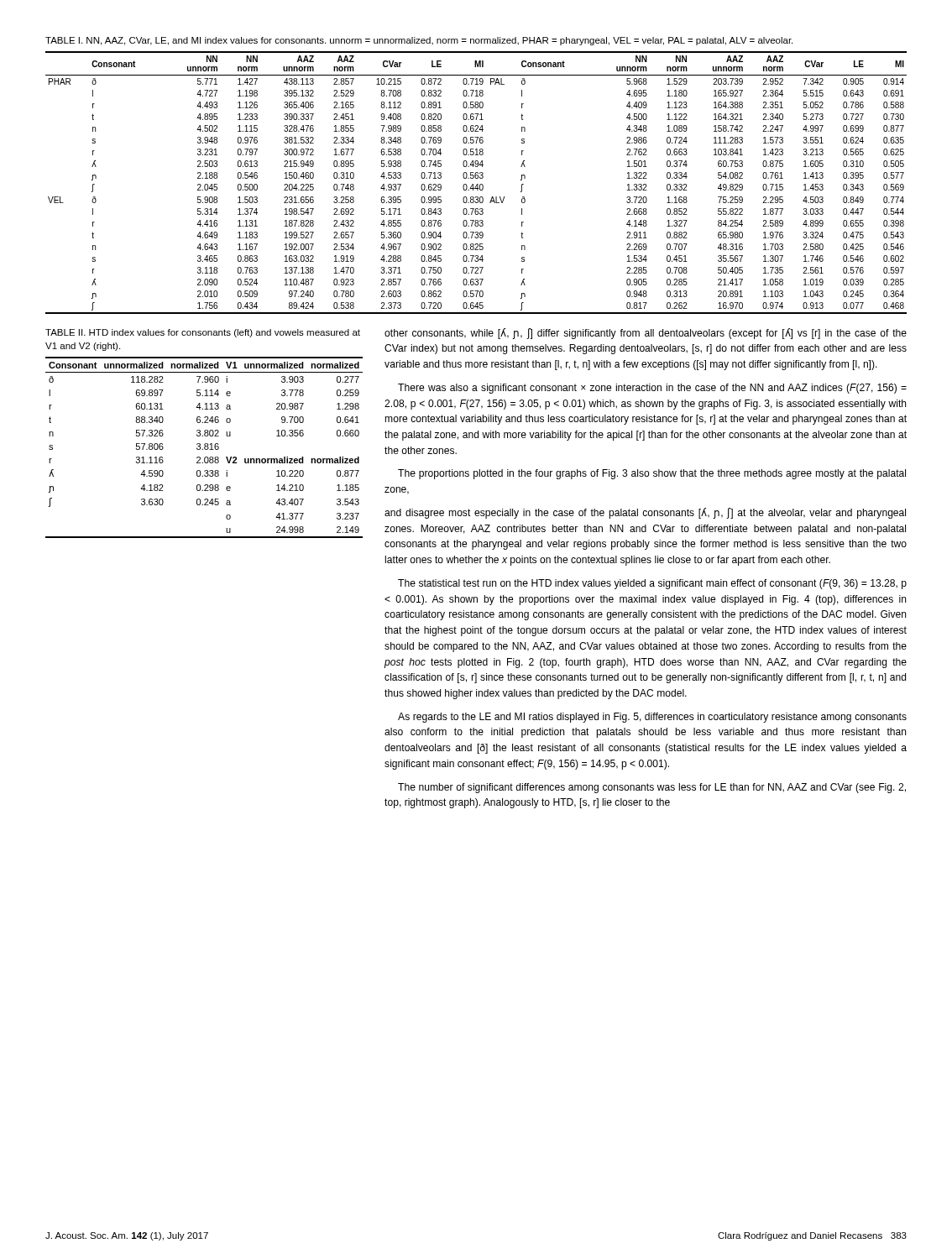Click on the region starting "TABLE II. HTD index"

pos(203,339)
